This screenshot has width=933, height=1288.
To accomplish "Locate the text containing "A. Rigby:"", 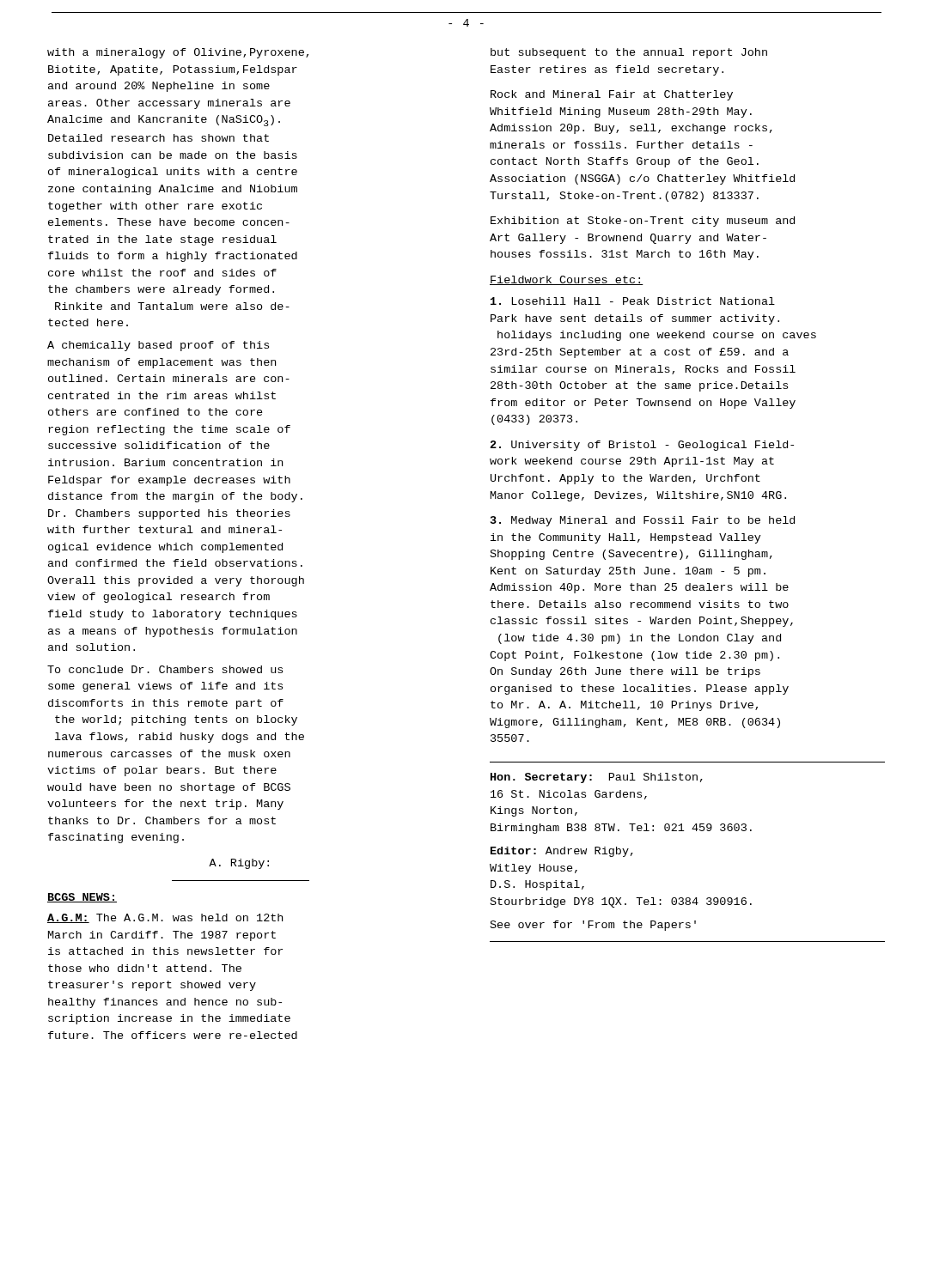I will point(241,863).
